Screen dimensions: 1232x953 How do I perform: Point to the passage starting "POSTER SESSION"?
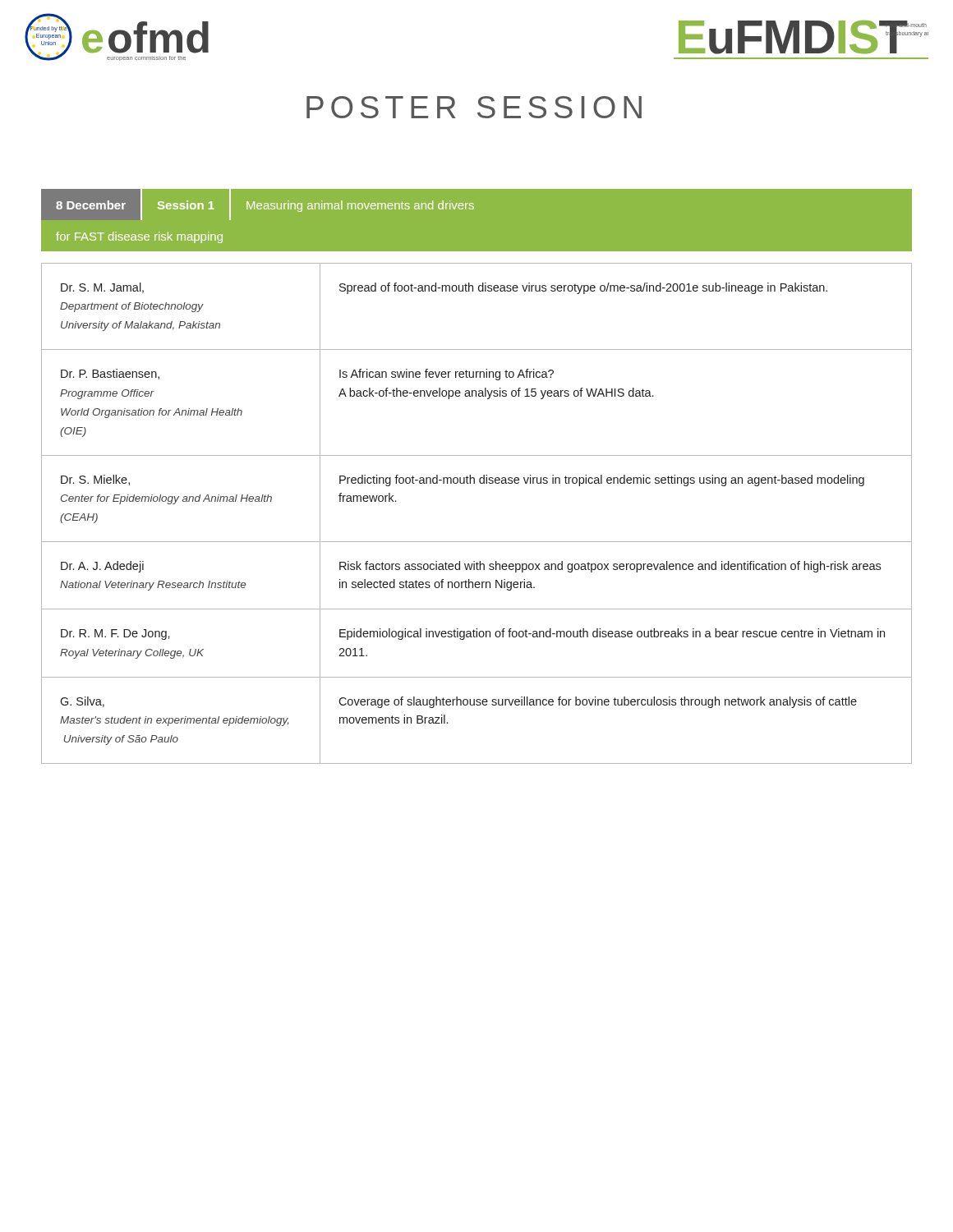(x=476, y=108)
